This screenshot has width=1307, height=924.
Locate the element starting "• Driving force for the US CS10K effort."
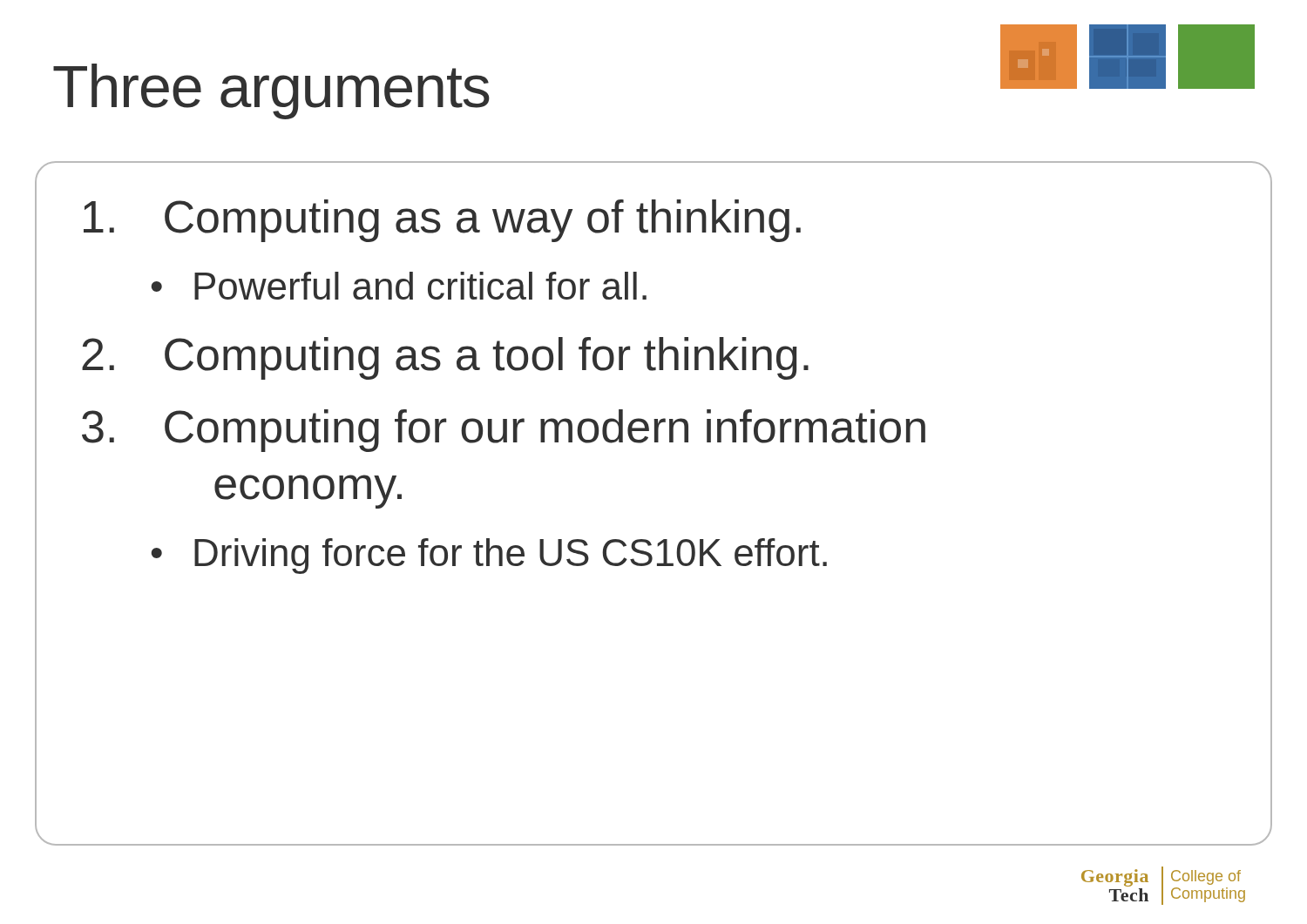tap(490, 553)
